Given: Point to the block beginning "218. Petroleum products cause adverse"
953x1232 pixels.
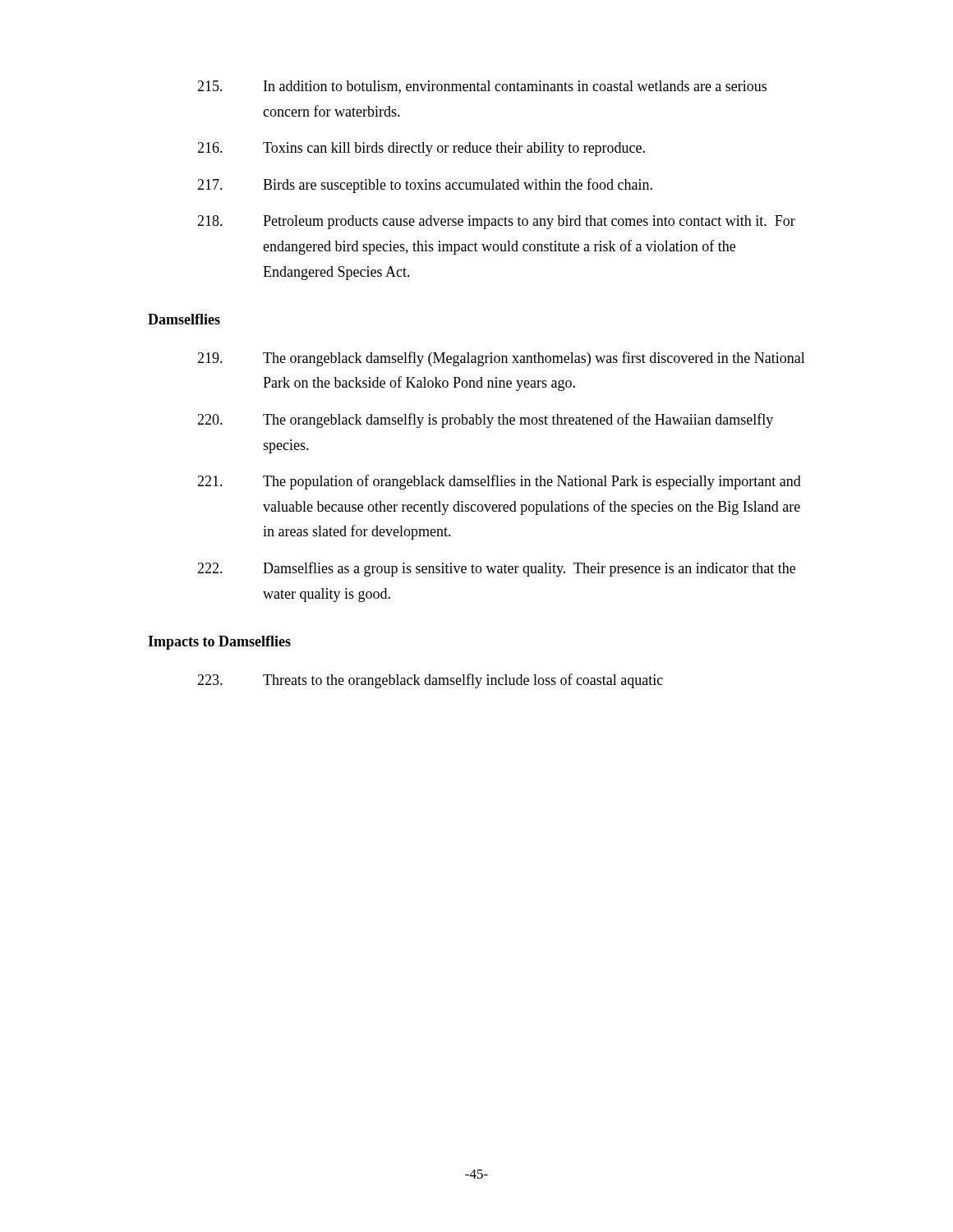Looking at the screenshot, I should [x=476, y=247].
